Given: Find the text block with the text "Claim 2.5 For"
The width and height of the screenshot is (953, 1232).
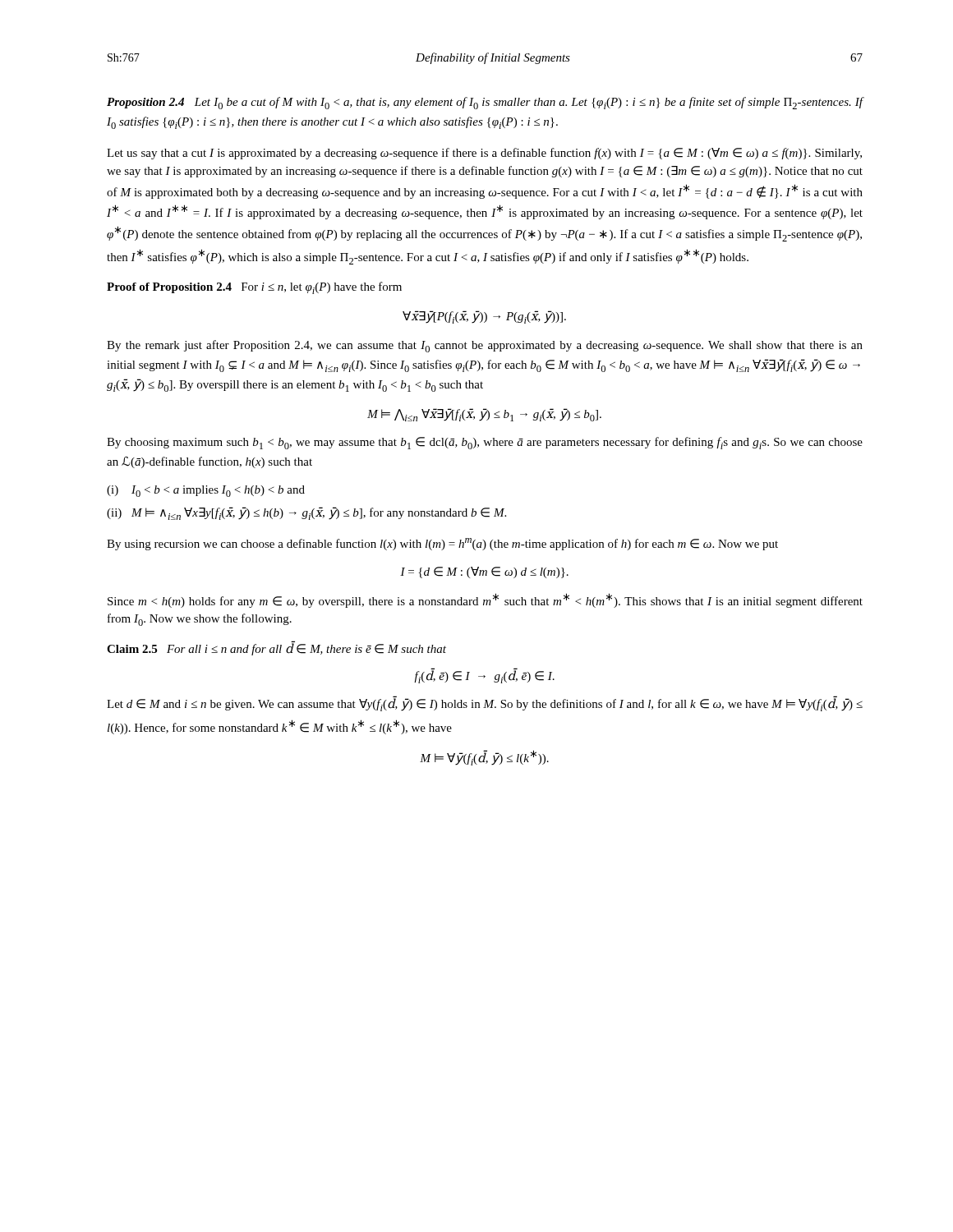Looking at the screenshot, I should [276, 648].
